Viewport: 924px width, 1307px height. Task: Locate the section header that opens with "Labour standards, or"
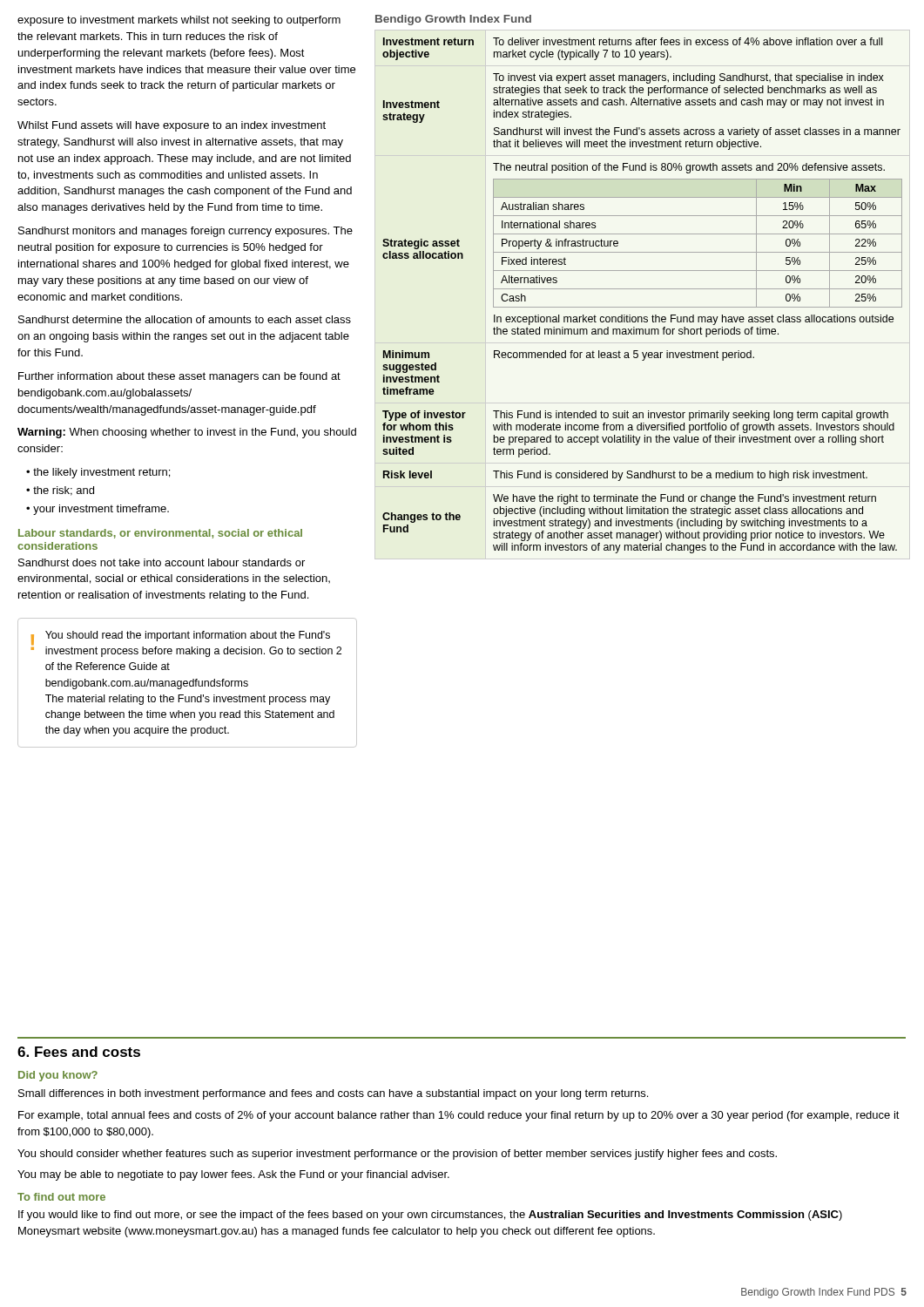(160, 539)
